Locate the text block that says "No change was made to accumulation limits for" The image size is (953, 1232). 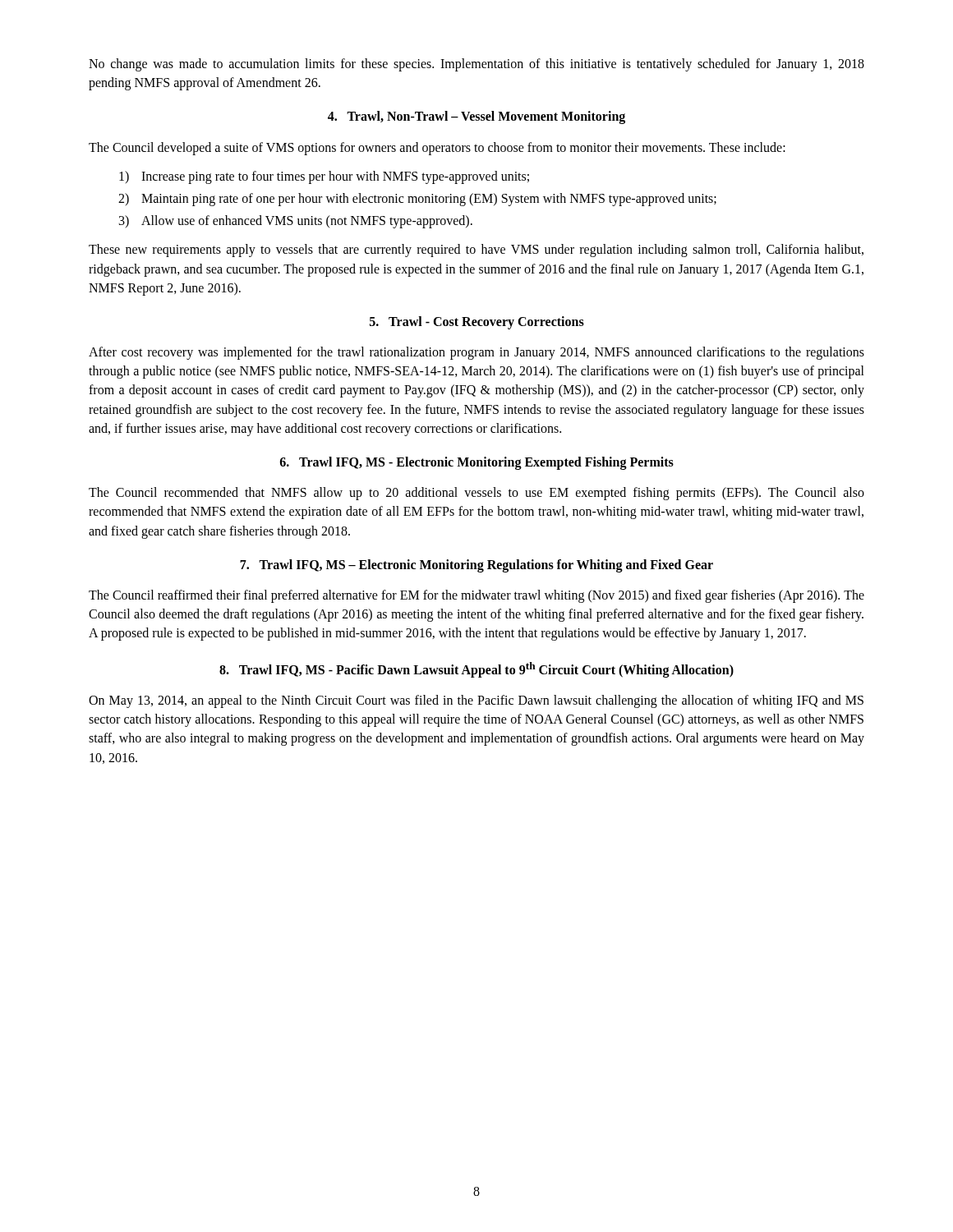[476, 73]
